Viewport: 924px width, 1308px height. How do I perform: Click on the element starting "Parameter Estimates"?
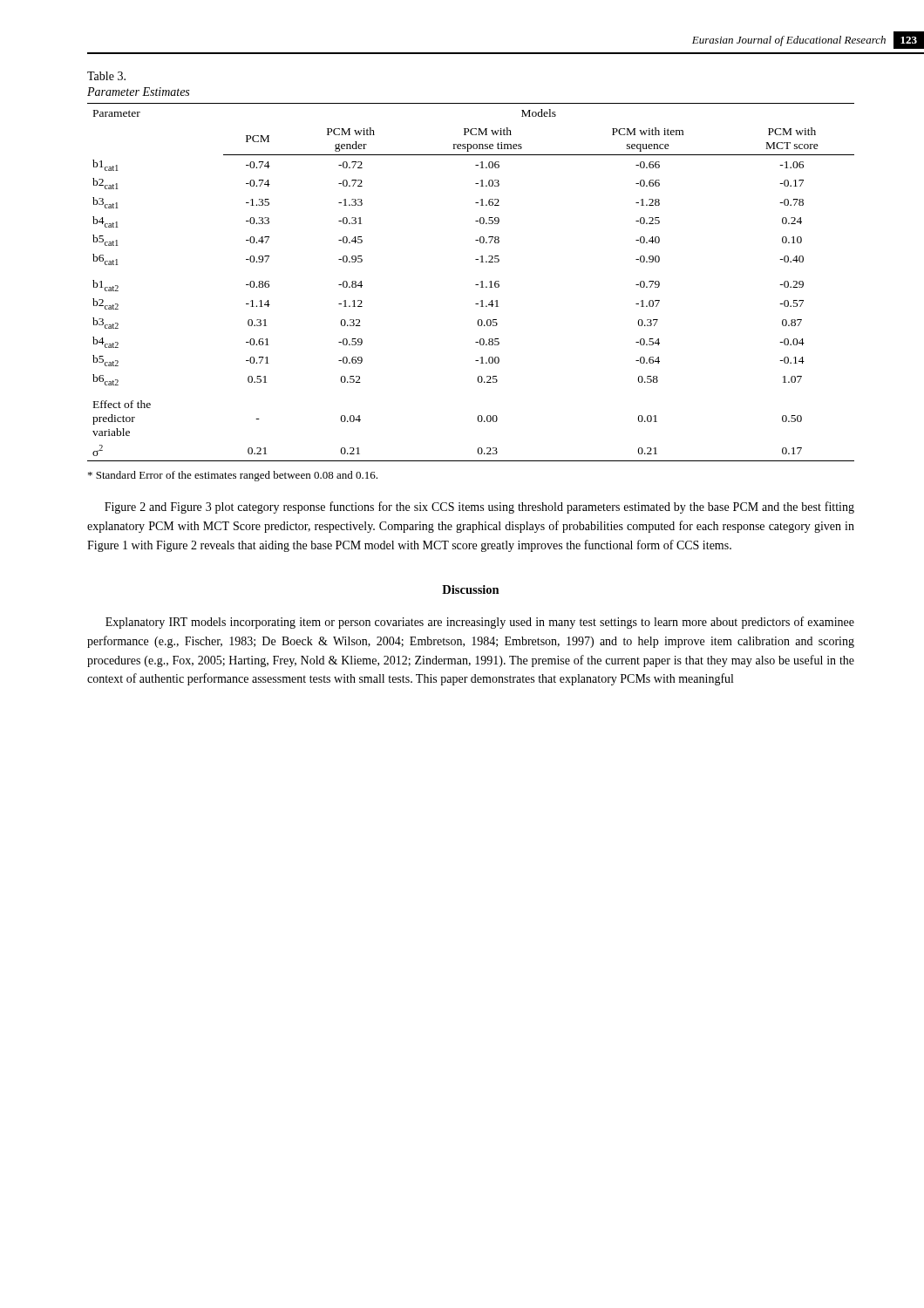pyautogui.click(x=139, y=92)
